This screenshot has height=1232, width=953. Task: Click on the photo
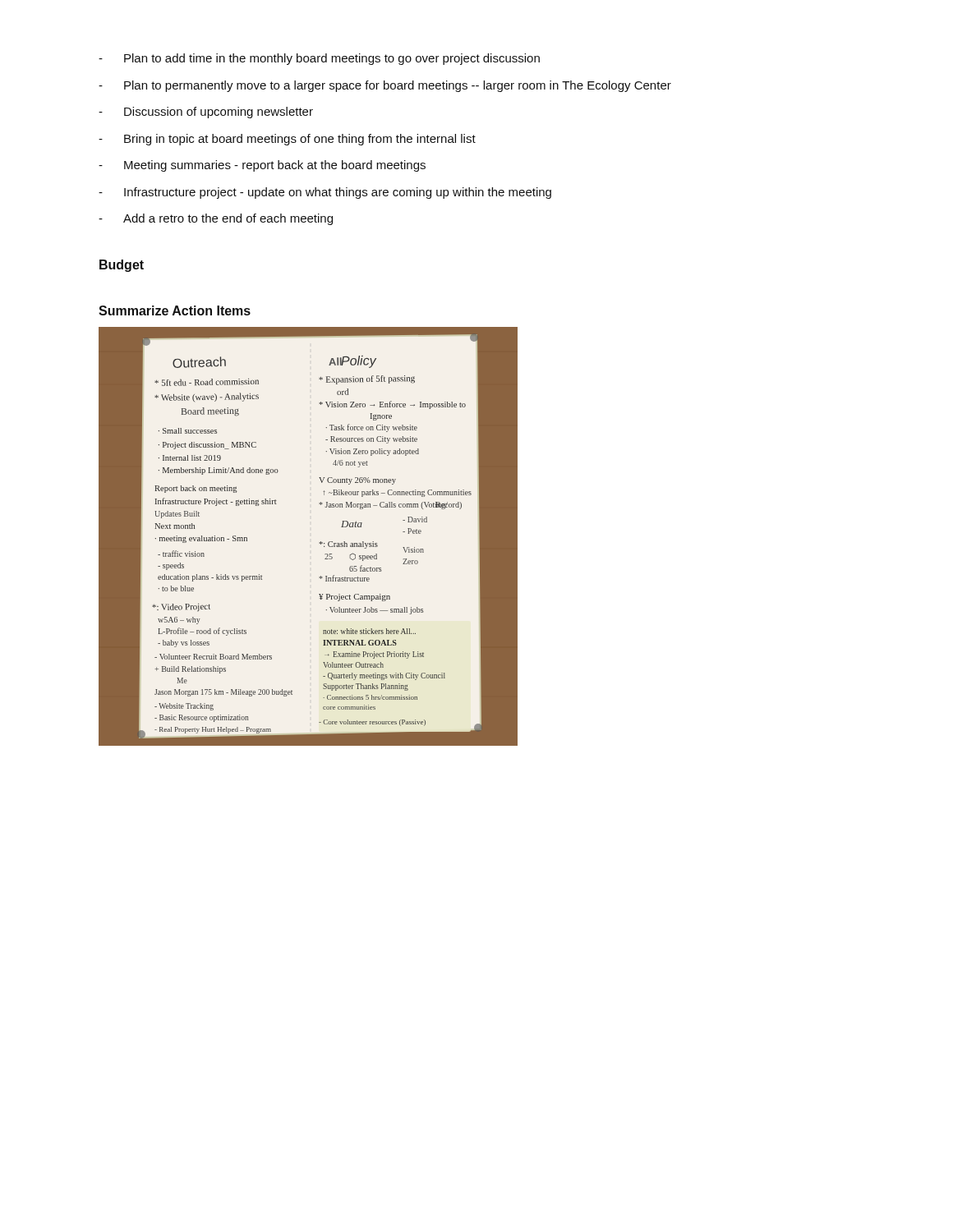click(x=476, y=536)
